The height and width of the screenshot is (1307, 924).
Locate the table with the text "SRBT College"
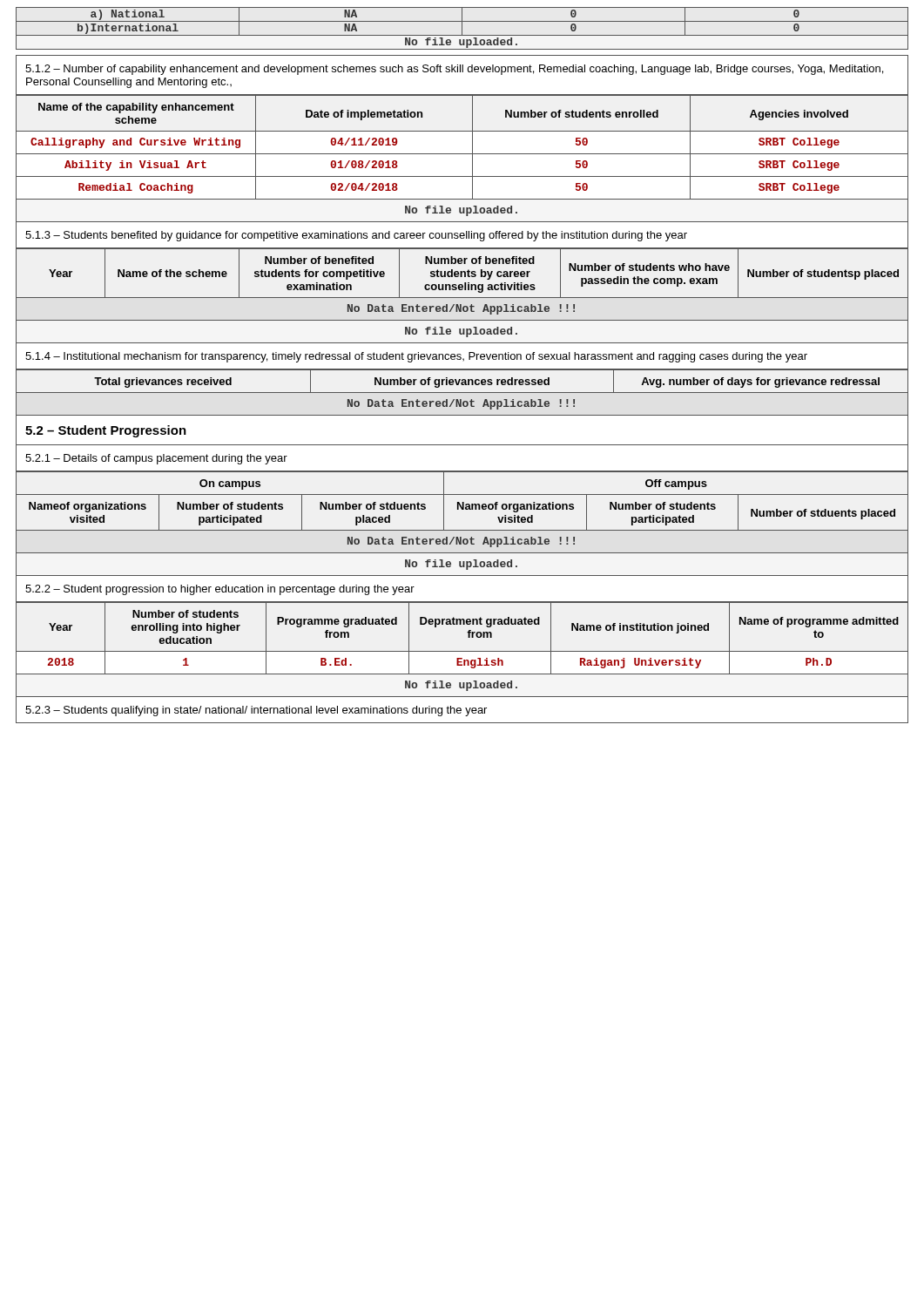coord(462,159)
